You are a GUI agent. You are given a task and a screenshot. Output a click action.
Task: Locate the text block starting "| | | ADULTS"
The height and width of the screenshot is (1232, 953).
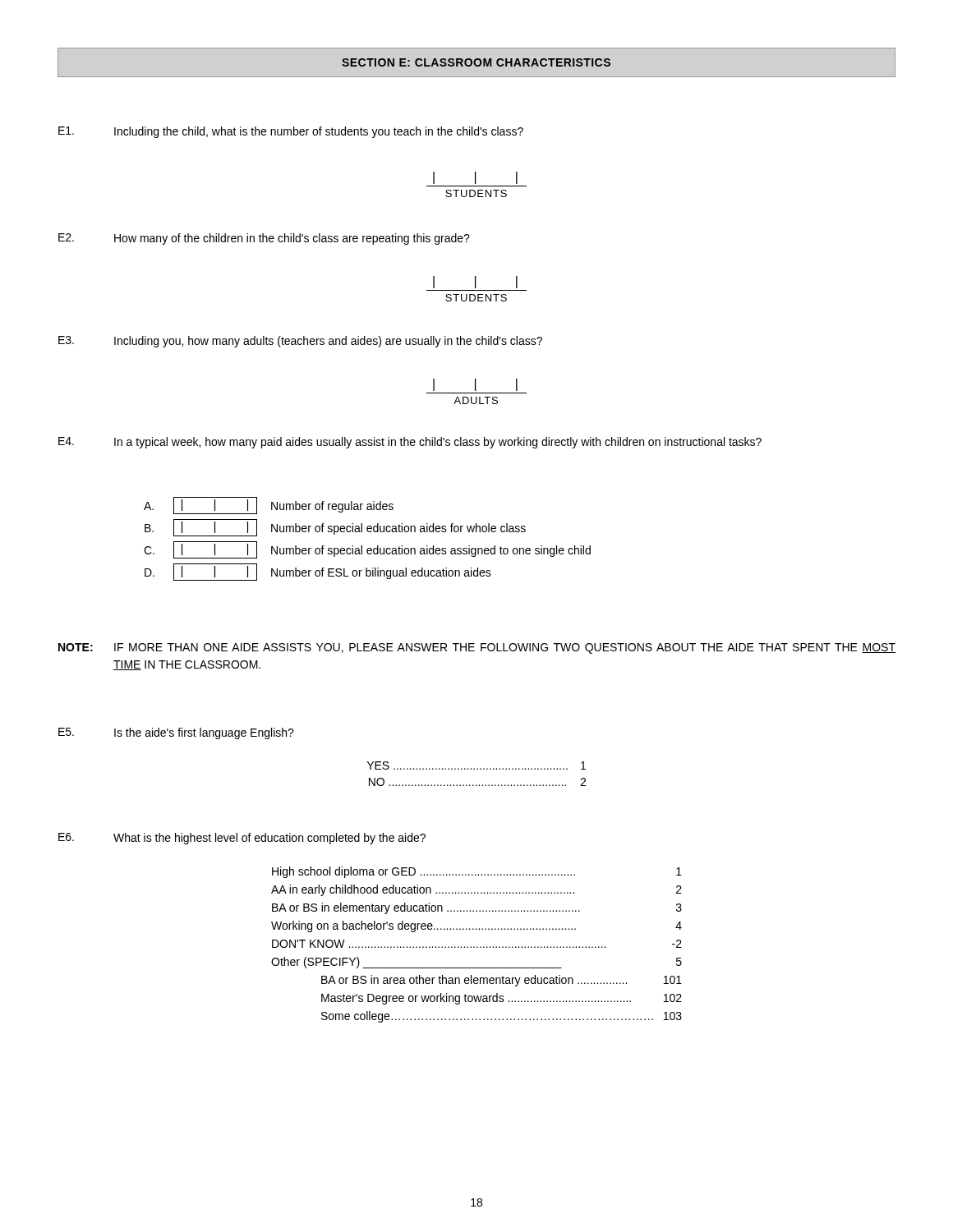476,392
